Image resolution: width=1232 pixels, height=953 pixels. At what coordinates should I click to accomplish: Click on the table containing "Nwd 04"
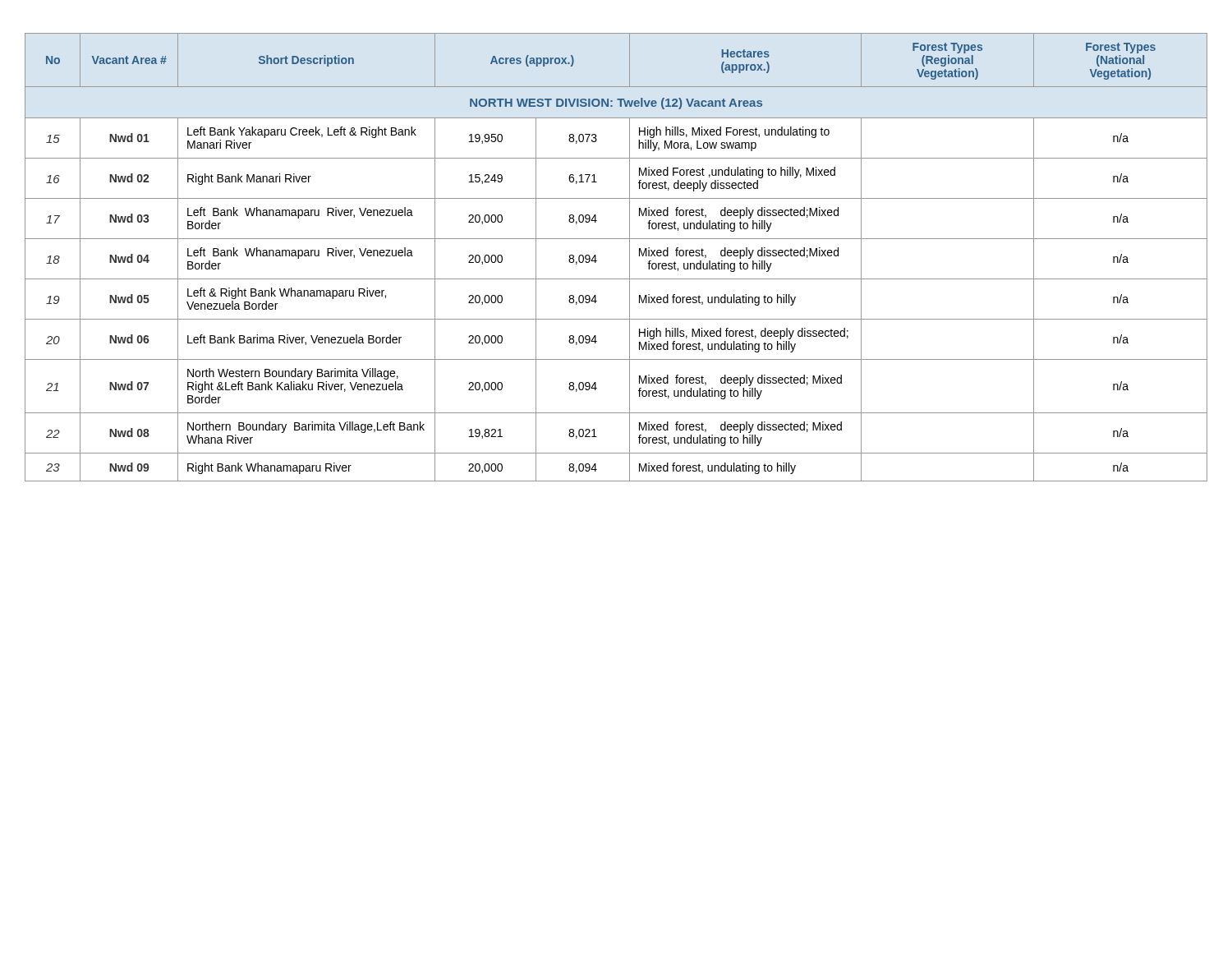point(616,257)
